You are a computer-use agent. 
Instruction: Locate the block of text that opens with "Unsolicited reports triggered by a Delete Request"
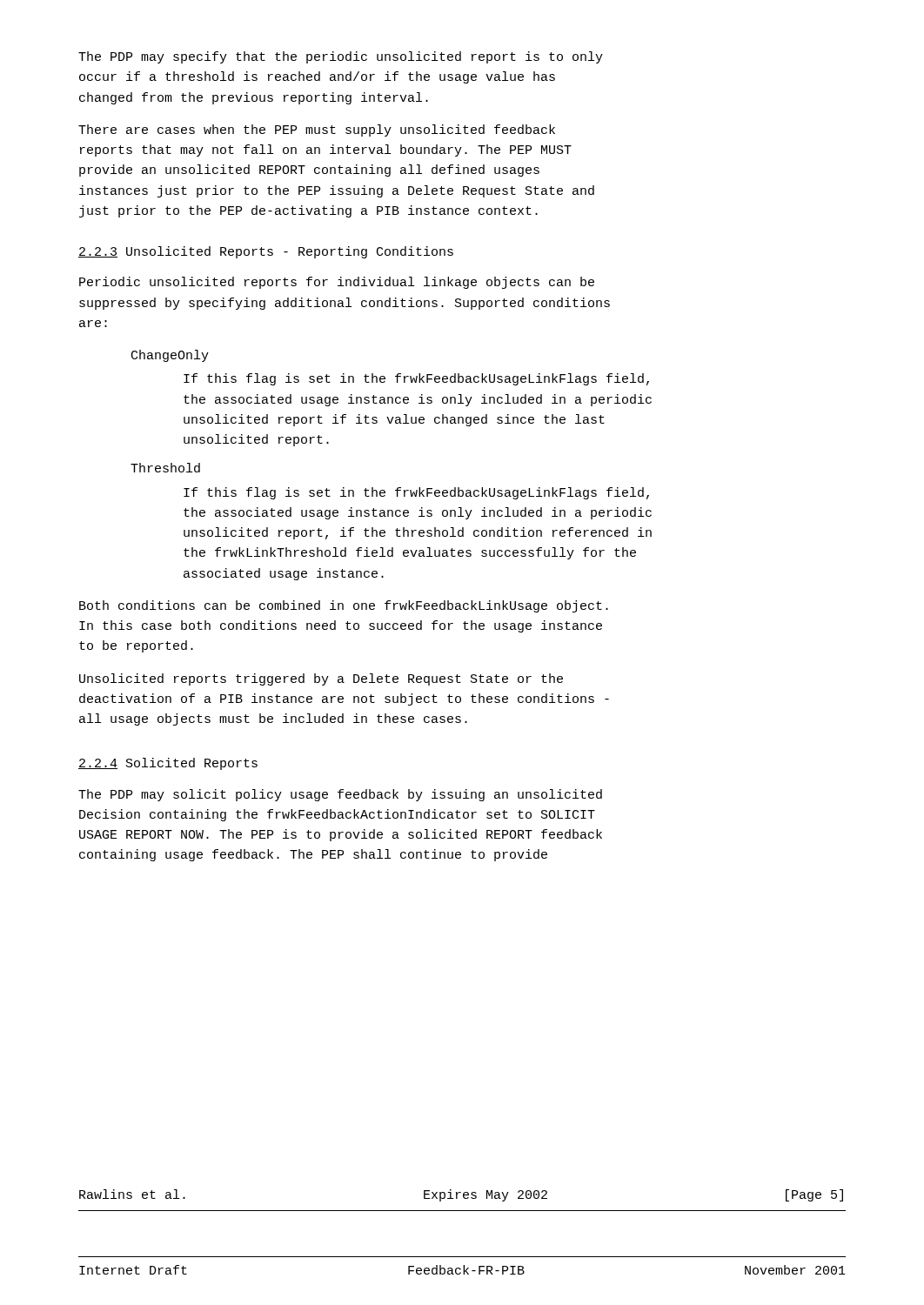click(x=345, y=700)
